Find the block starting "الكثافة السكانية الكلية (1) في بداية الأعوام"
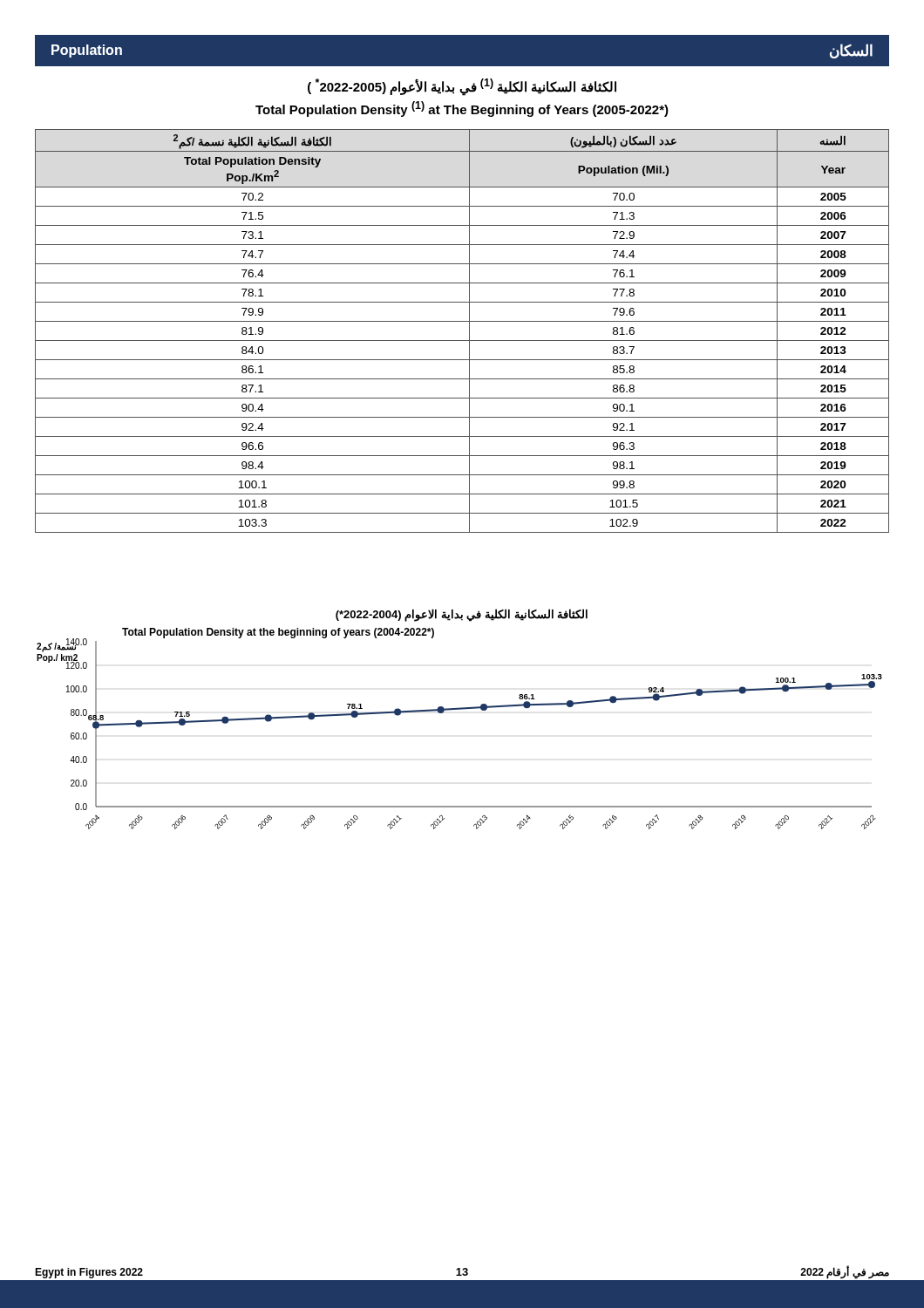 [462, 85]
